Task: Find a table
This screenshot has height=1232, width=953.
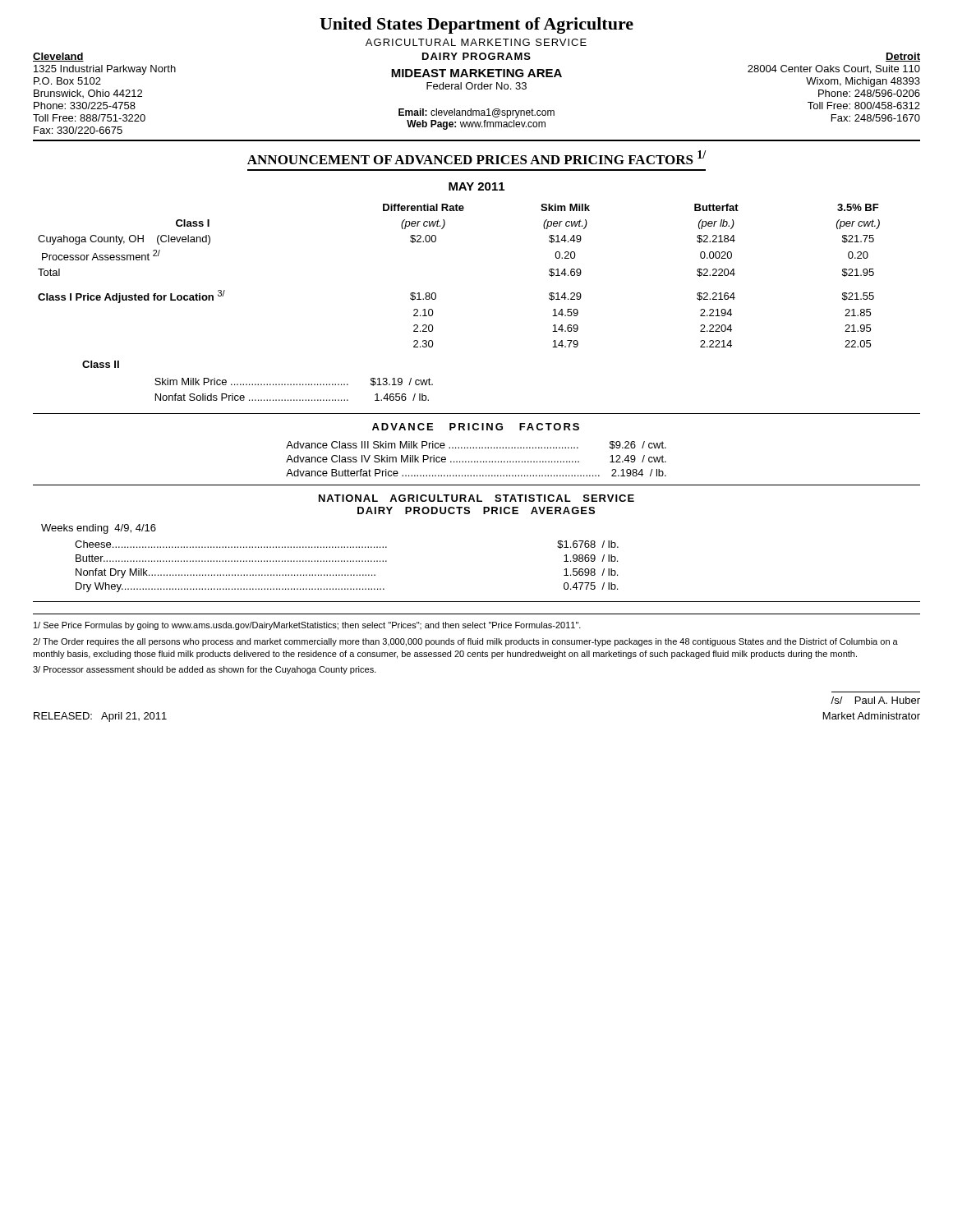Action: (x=476, y=303)
